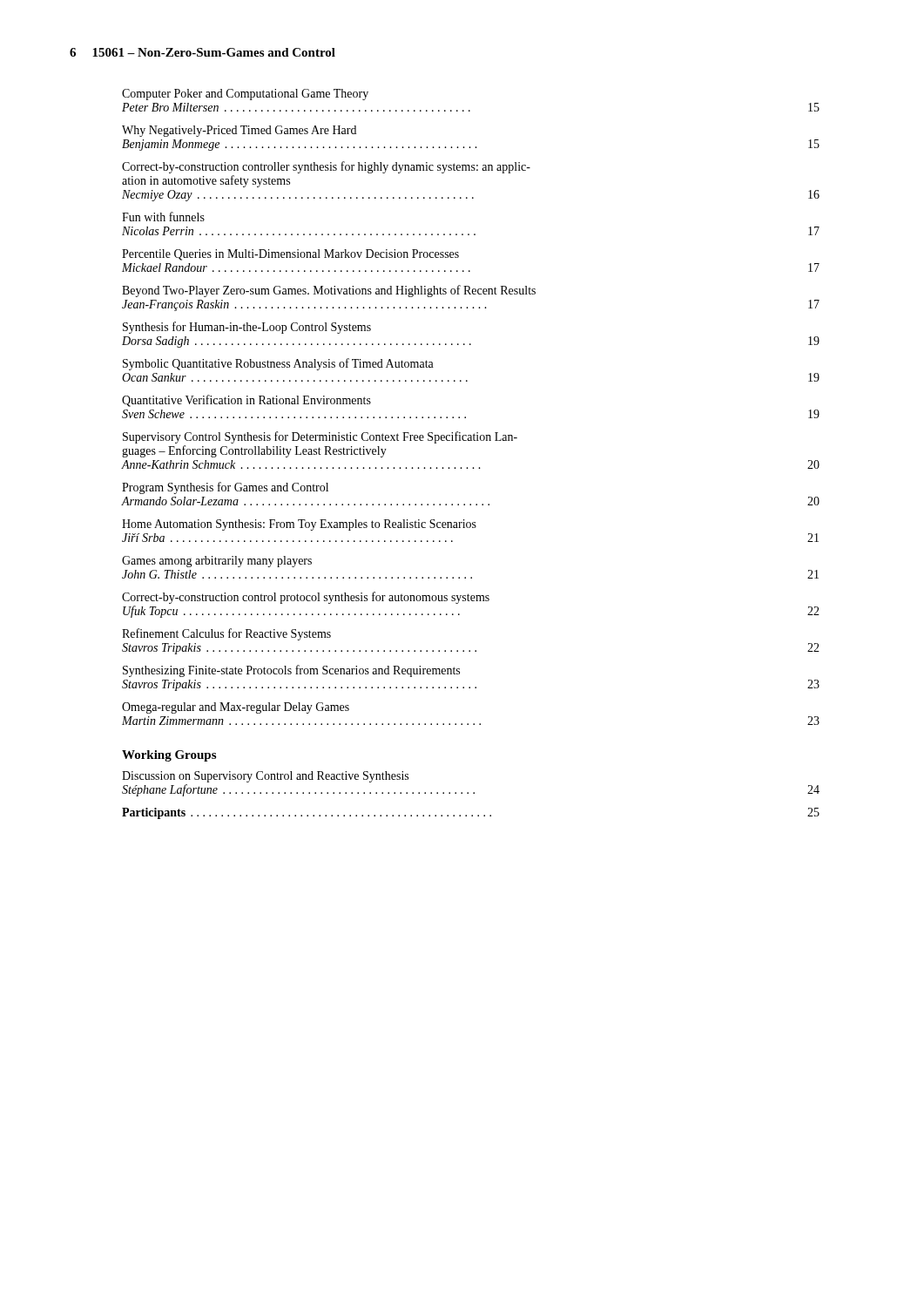Select the list item containing "Discussion on Supervisory Control and Reactive Synthesis"
The image size is (924, 1307).
coord(471,783)
